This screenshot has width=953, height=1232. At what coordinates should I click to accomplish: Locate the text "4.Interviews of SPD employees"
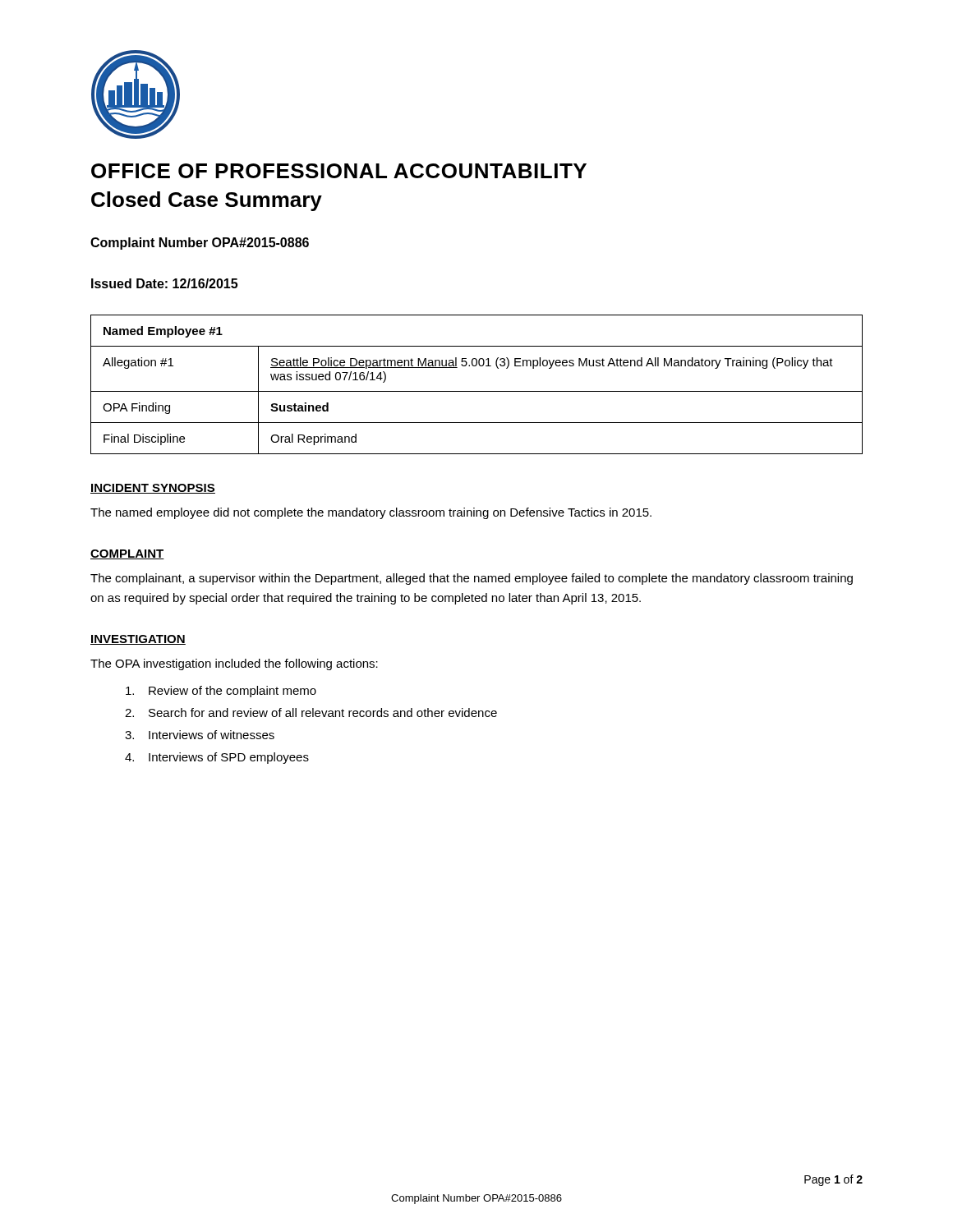(x=217, y=757)
